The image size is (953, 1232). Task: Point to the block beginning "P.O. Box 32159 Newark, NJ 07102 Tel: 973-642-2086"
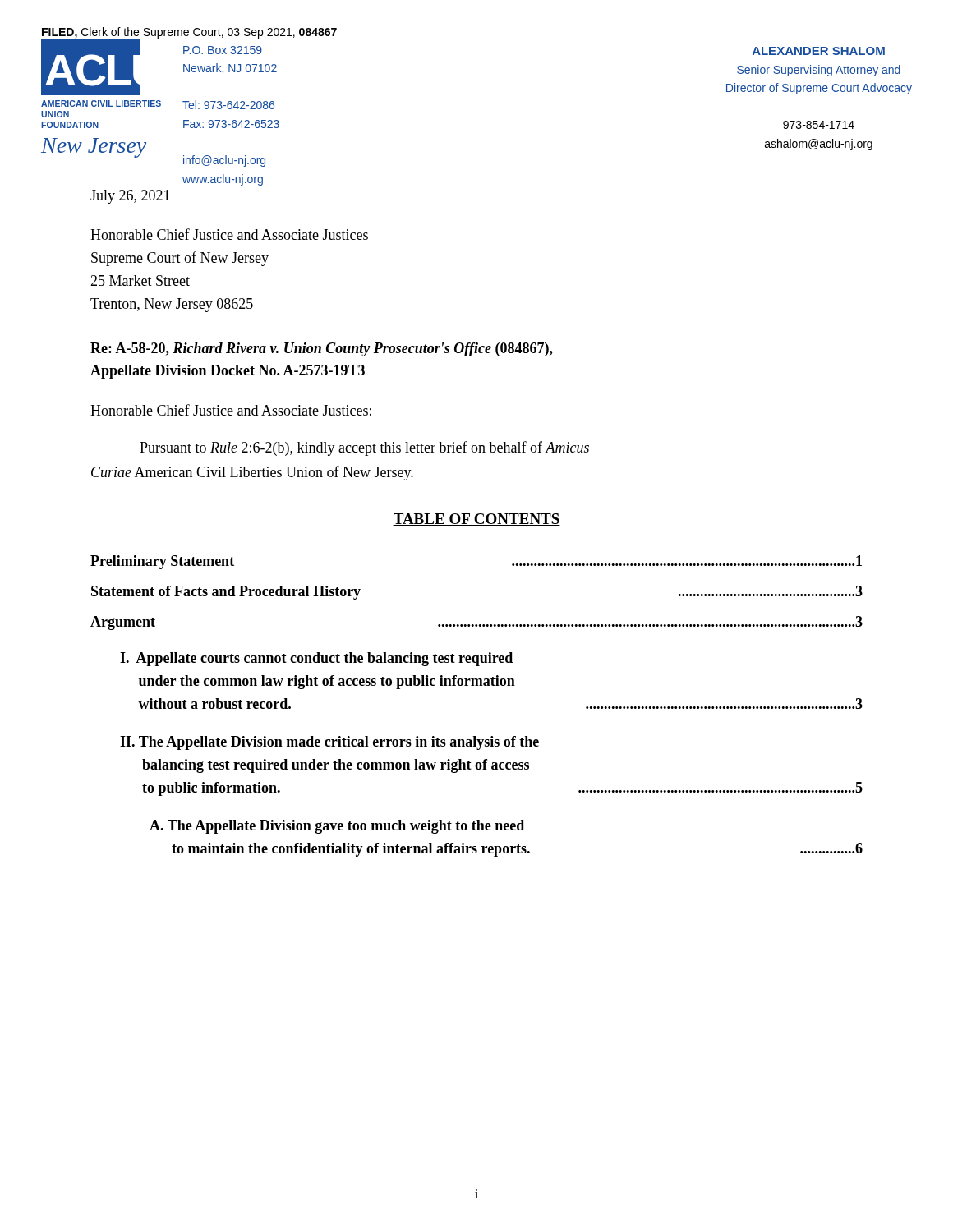click(231, 114)
